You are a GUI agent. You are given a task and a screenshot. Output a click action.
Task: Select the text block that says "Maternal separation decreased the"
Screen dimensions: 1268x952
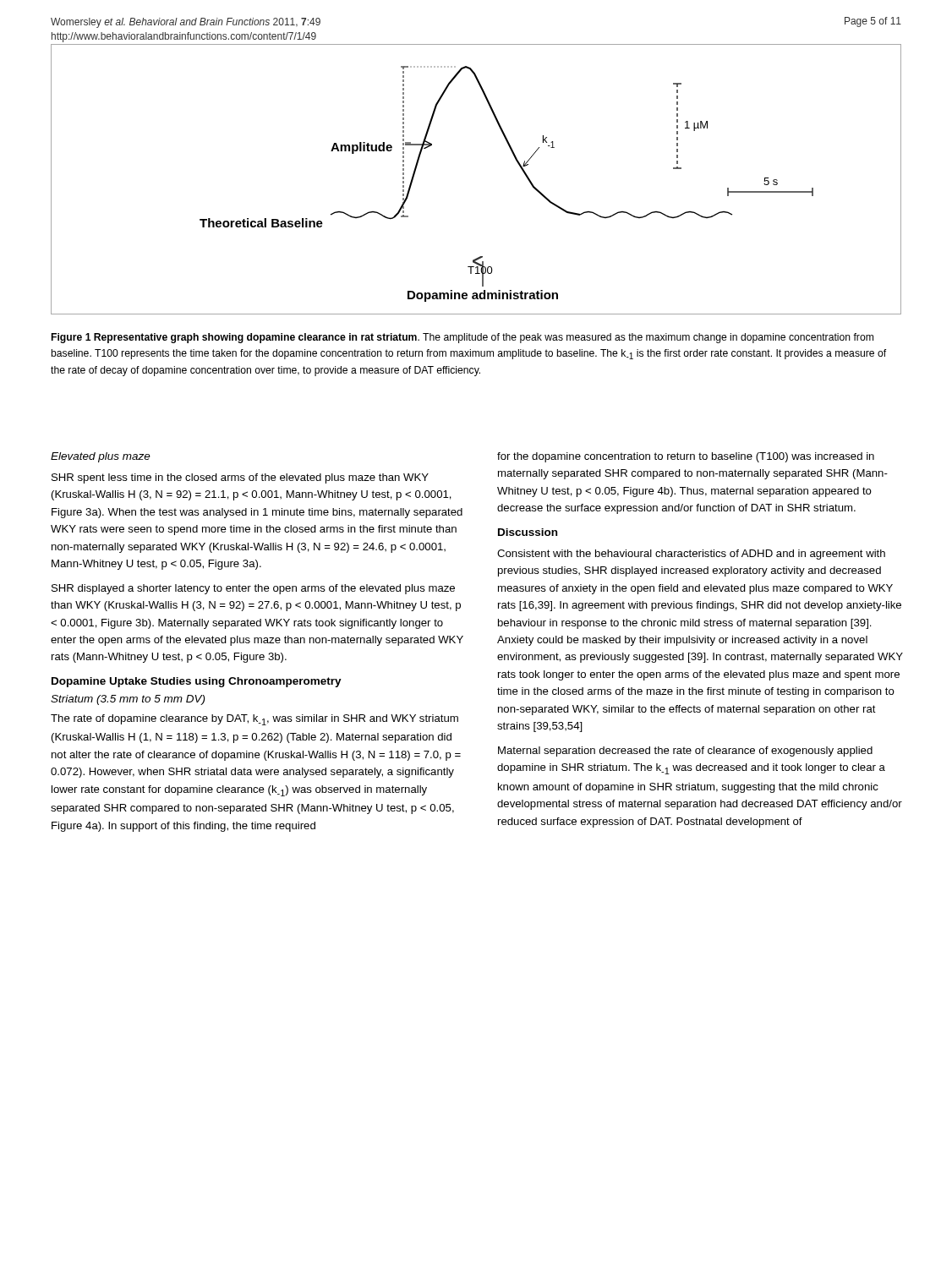[703, 786]
